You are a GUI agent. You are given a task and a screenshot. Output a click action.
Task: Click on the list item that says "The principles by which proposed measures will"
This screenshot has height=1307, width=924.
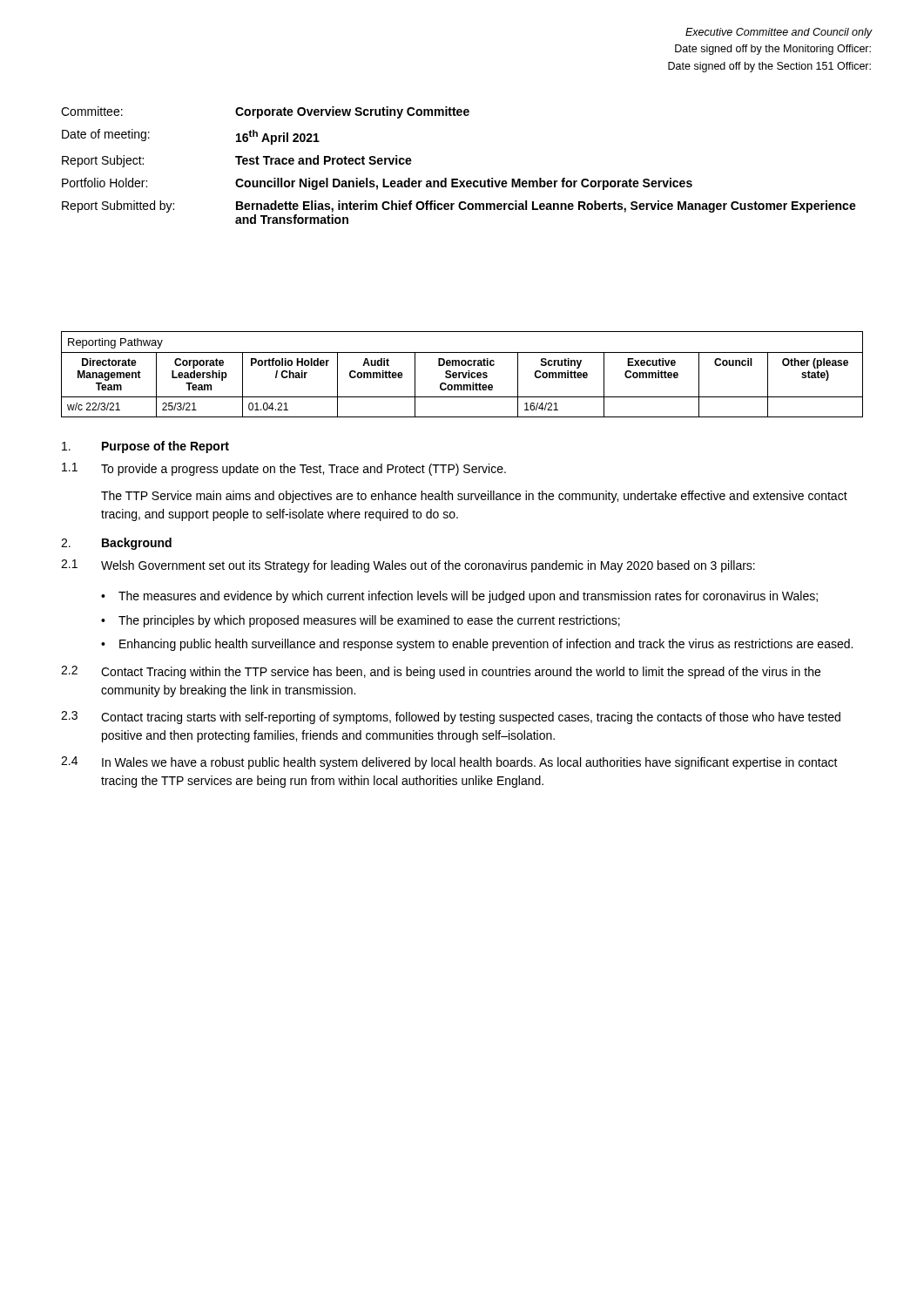pos(370,620)
